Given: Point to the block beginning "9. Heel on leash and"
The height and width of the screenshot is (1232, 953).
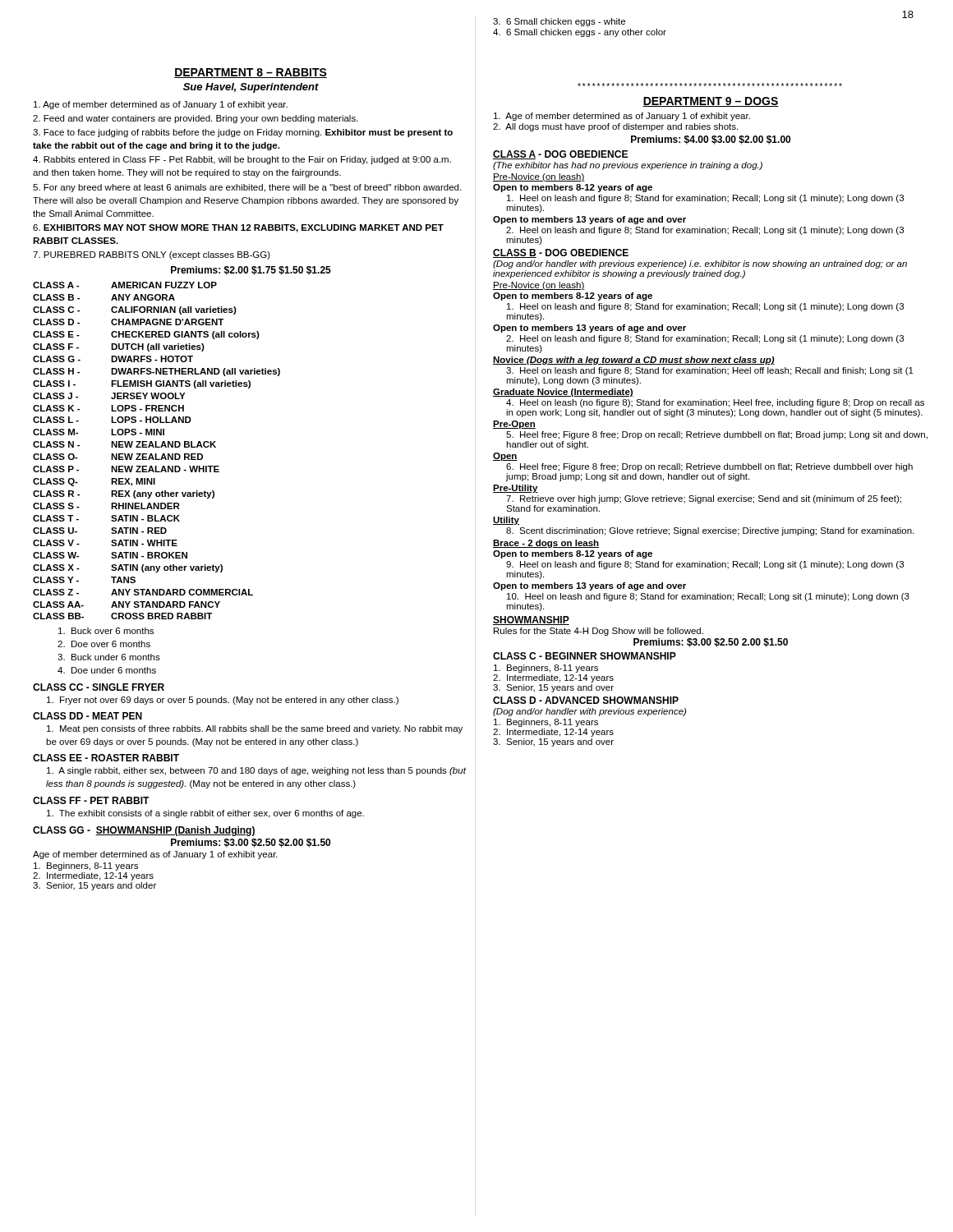Looking at the screenshot, I should [705, 569].
